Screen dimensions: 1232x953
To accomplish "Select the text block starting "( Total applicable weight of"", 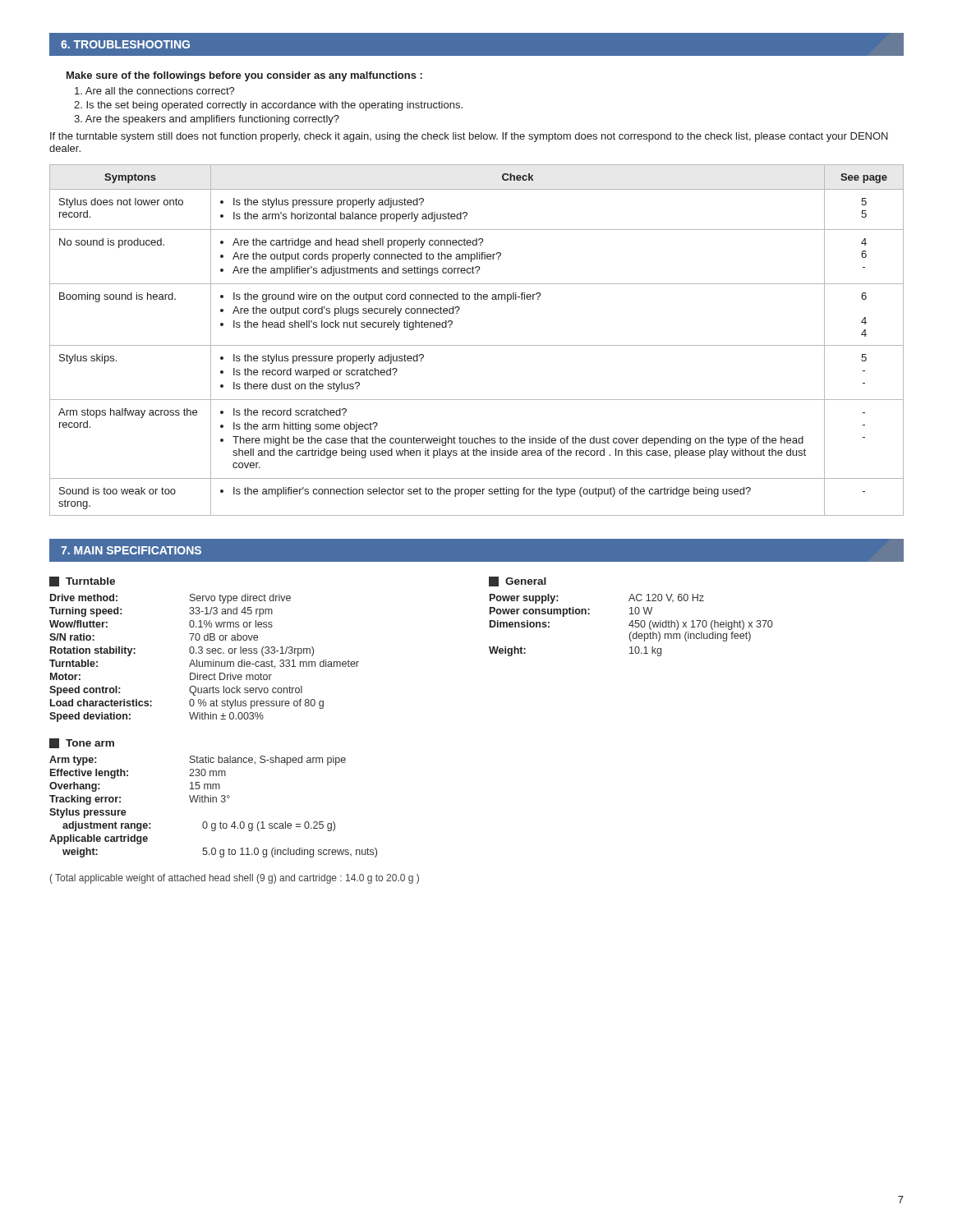I will coord(234,878).
